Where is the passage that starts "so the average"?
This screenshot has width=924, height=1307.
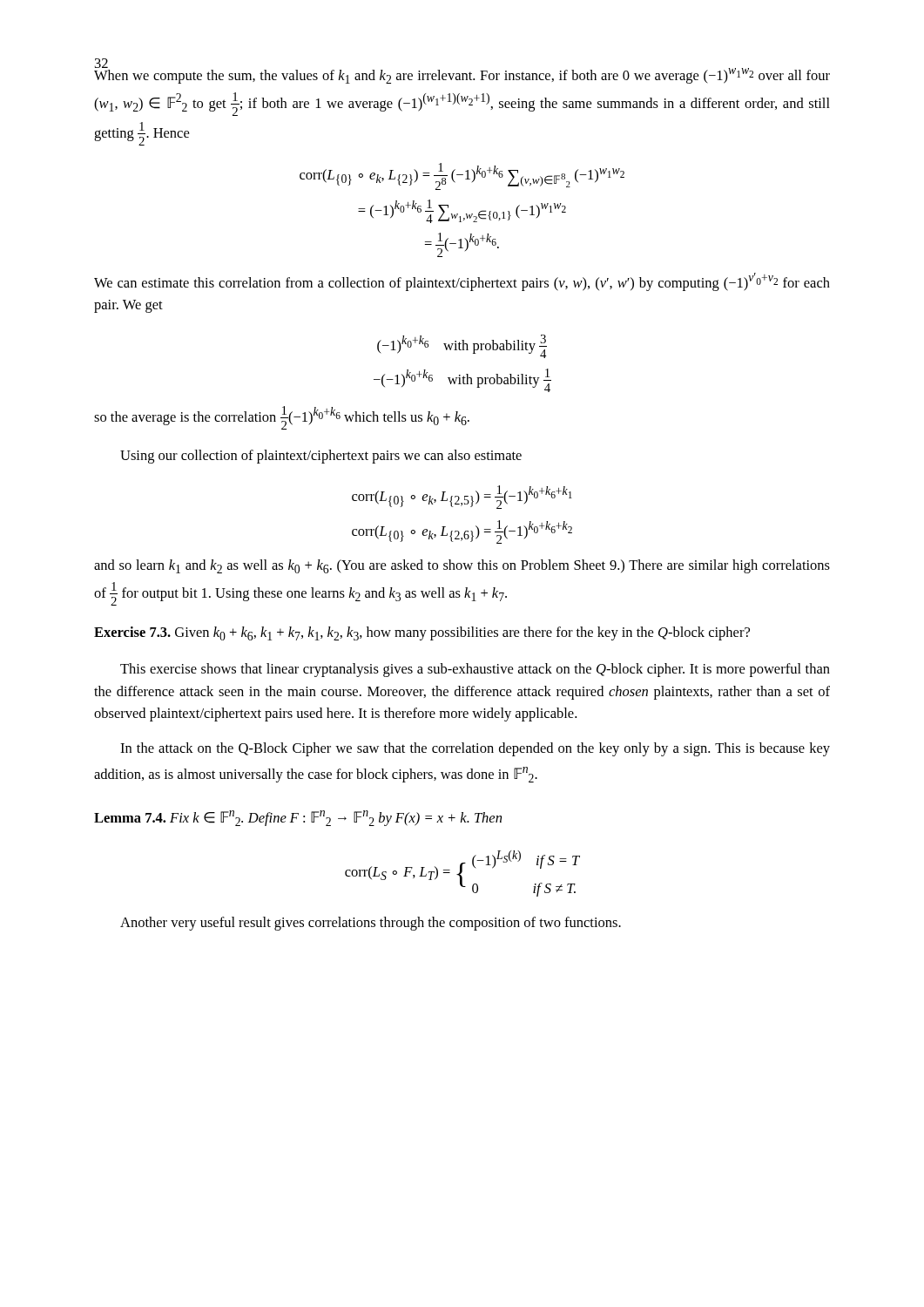(x=462, y=417)
